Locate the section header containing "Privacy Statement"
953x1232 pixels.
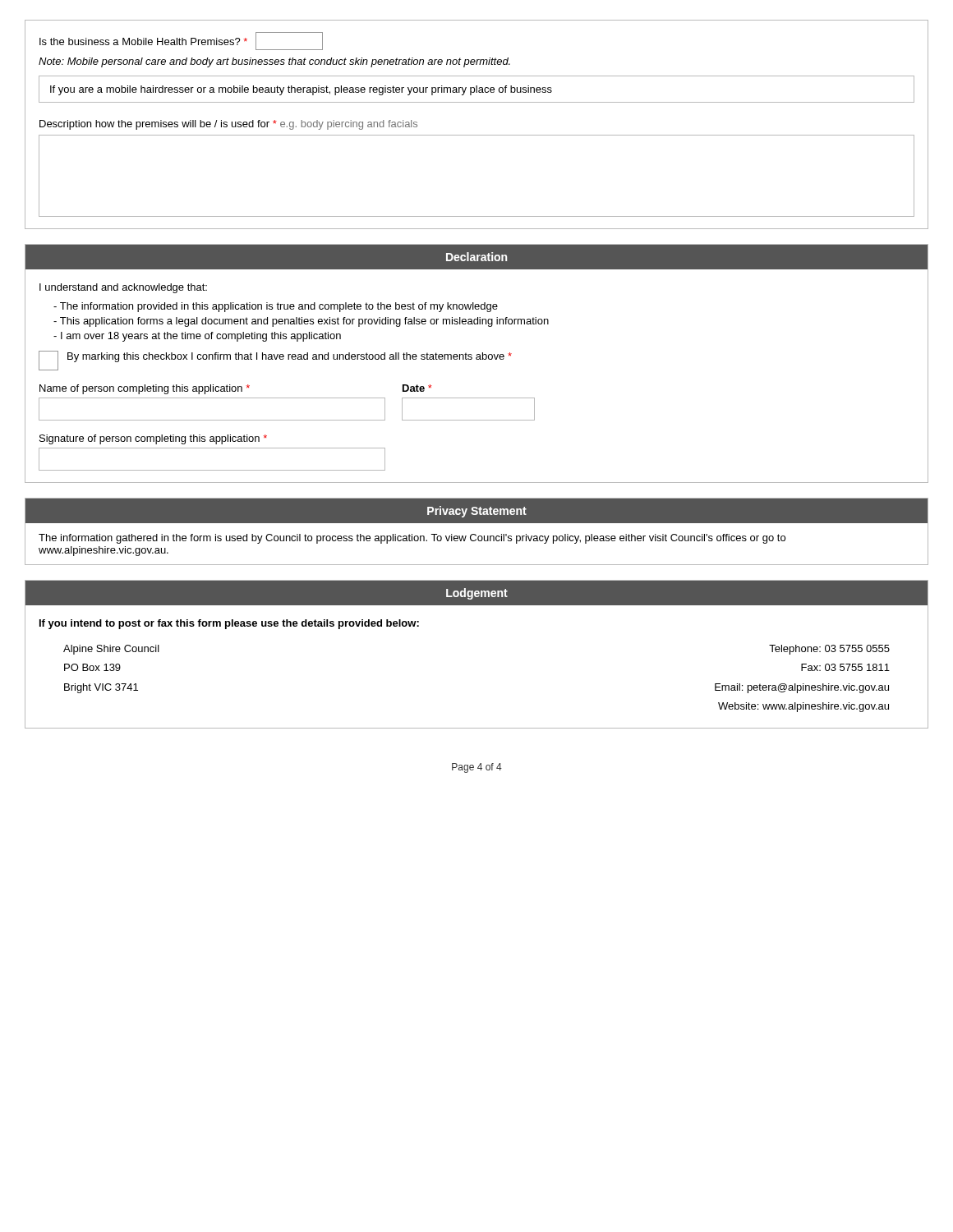click(x=476, y=511)
